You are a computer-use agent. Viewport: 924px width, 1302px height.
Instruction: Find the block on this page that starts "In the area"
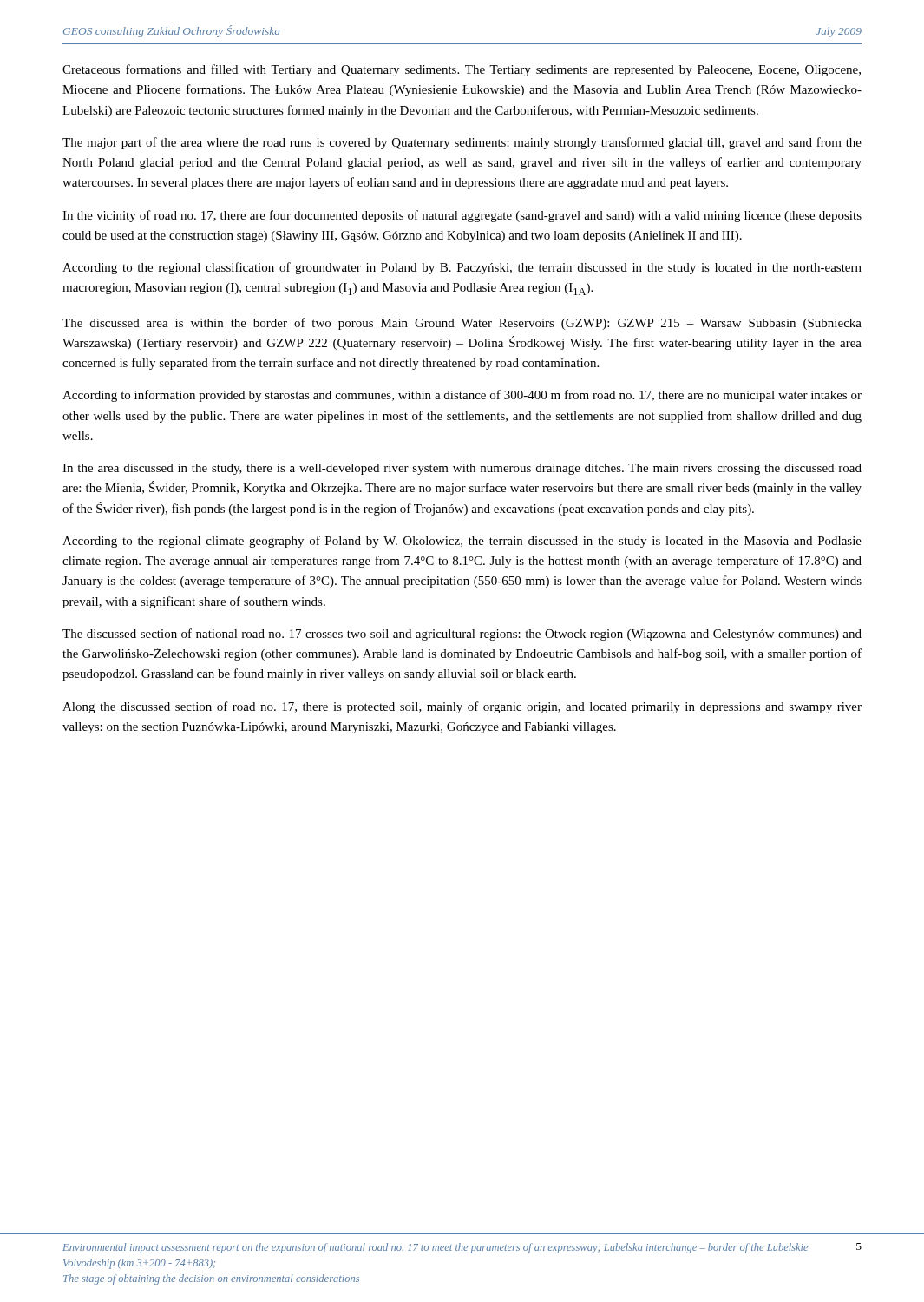[462, 488]
